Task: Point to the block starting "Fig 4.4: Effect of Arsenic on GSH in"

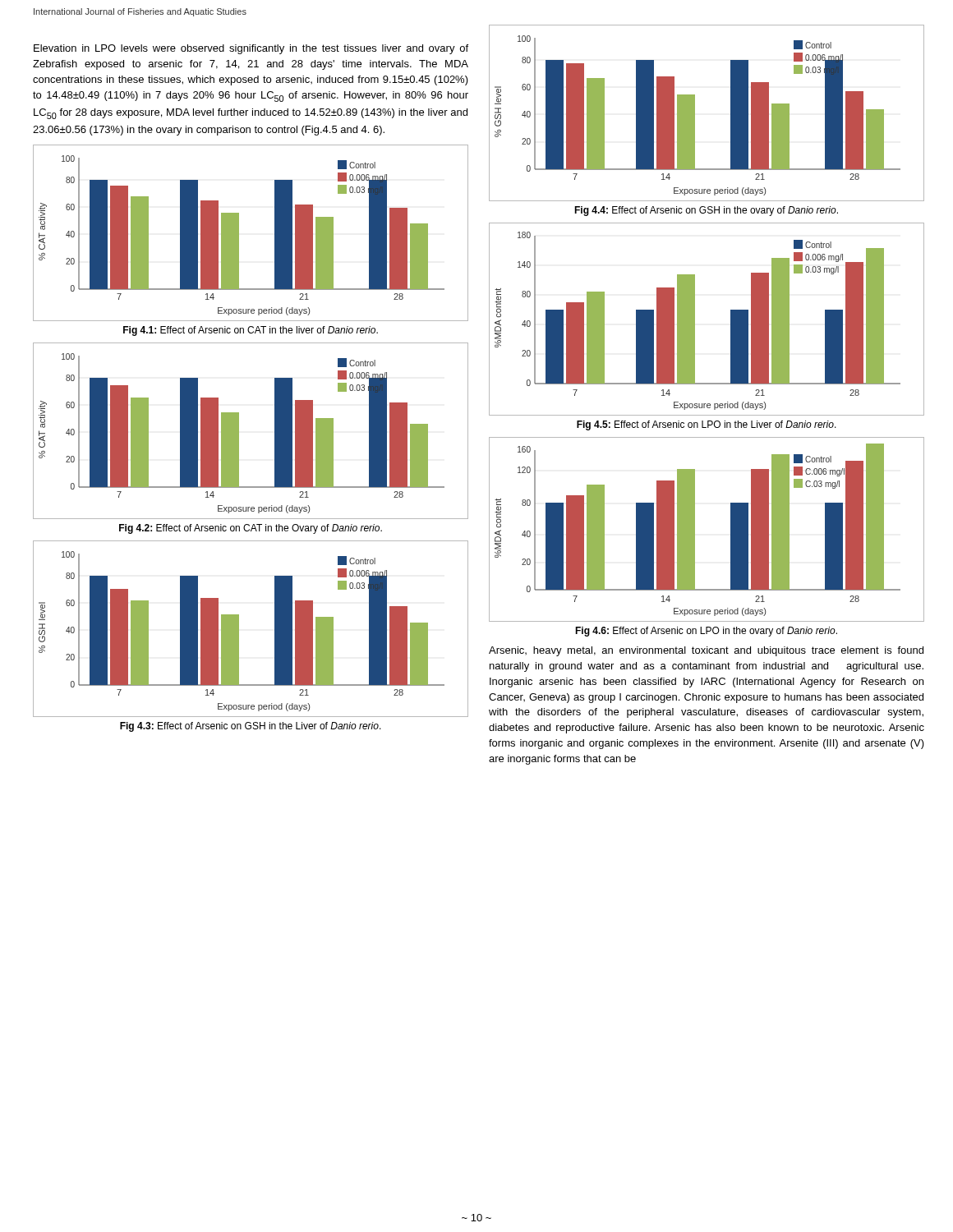Action: tap(707, 210)
